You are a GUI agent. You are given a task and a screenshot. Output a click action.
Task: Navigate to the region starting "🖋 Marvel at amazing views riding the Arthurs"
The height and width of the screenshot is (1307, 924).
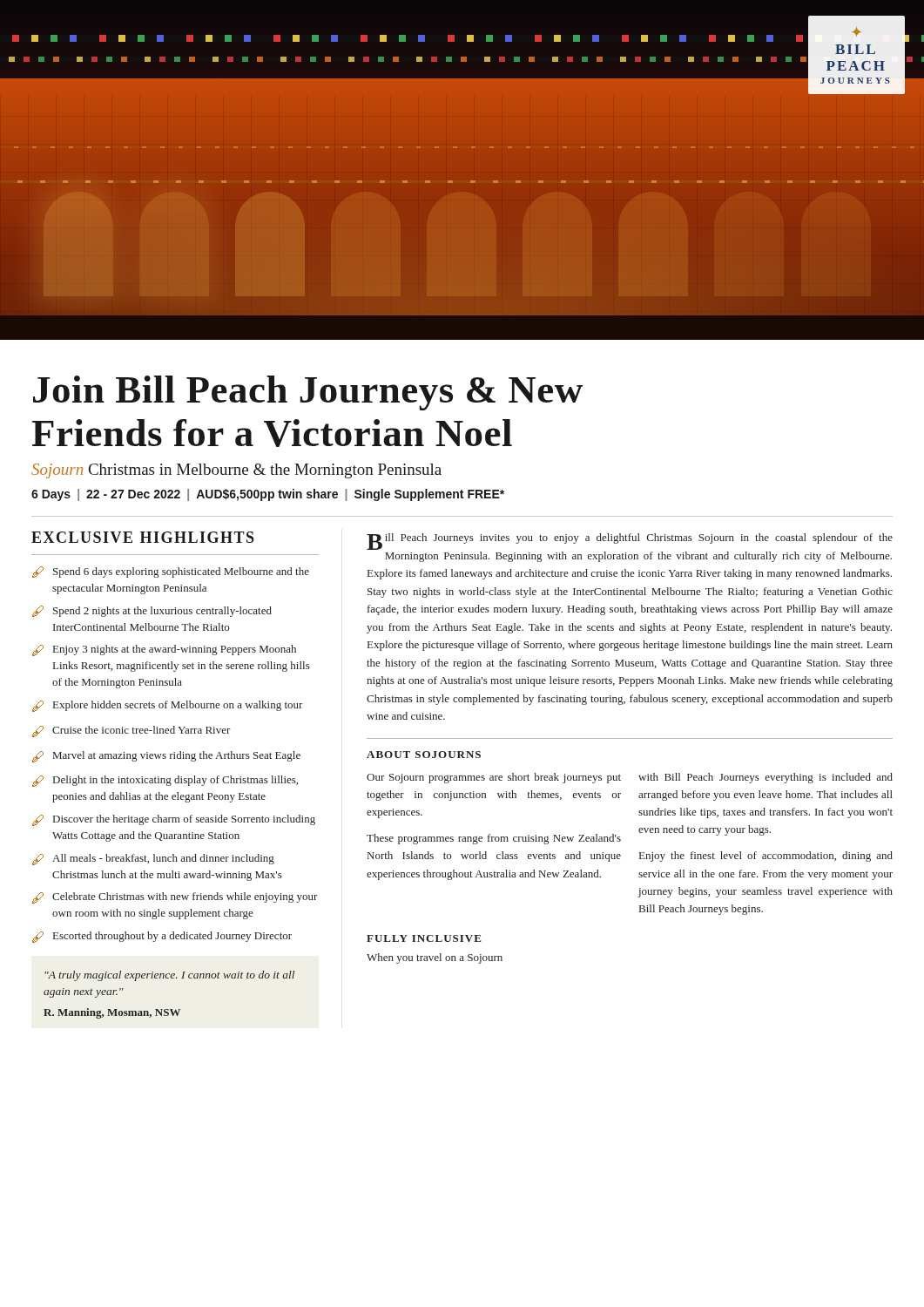coord(166,757)
